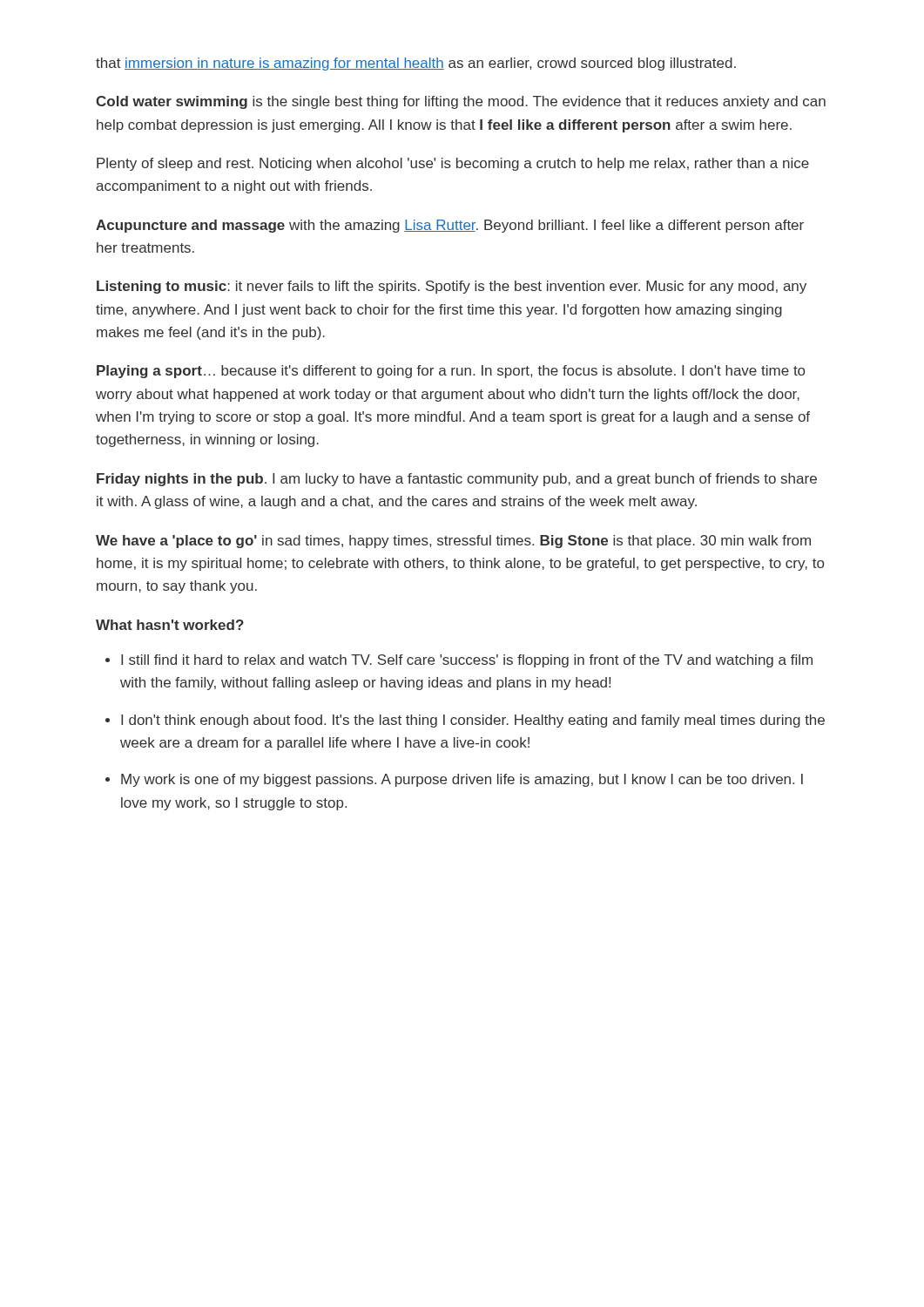Point to the region starting "Friday nights in"
The width and height of the screenshot is (924, 1307).
(457, 490)
